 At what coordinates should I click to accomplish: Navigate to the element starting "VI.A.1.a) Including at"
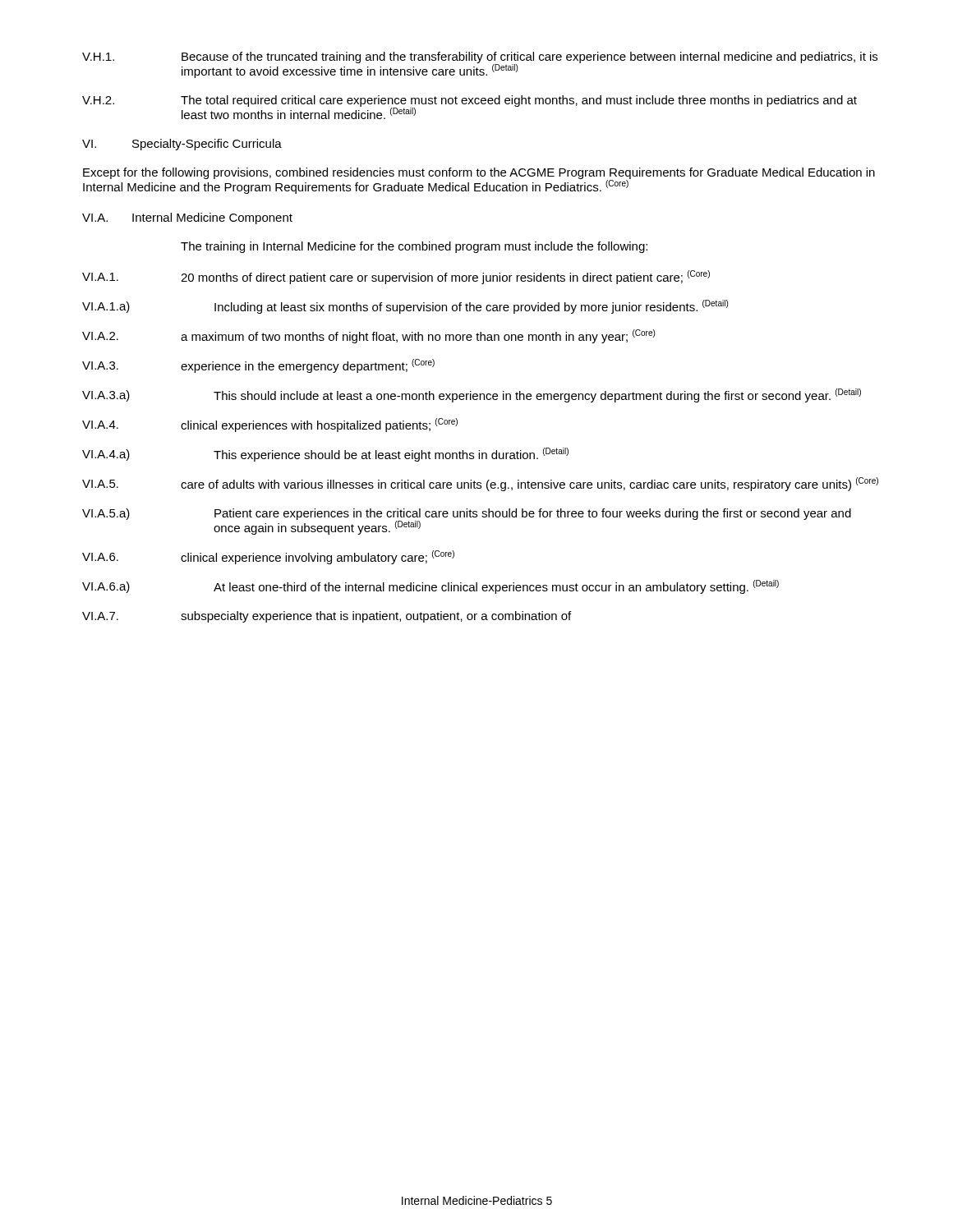tap(481, 306)
